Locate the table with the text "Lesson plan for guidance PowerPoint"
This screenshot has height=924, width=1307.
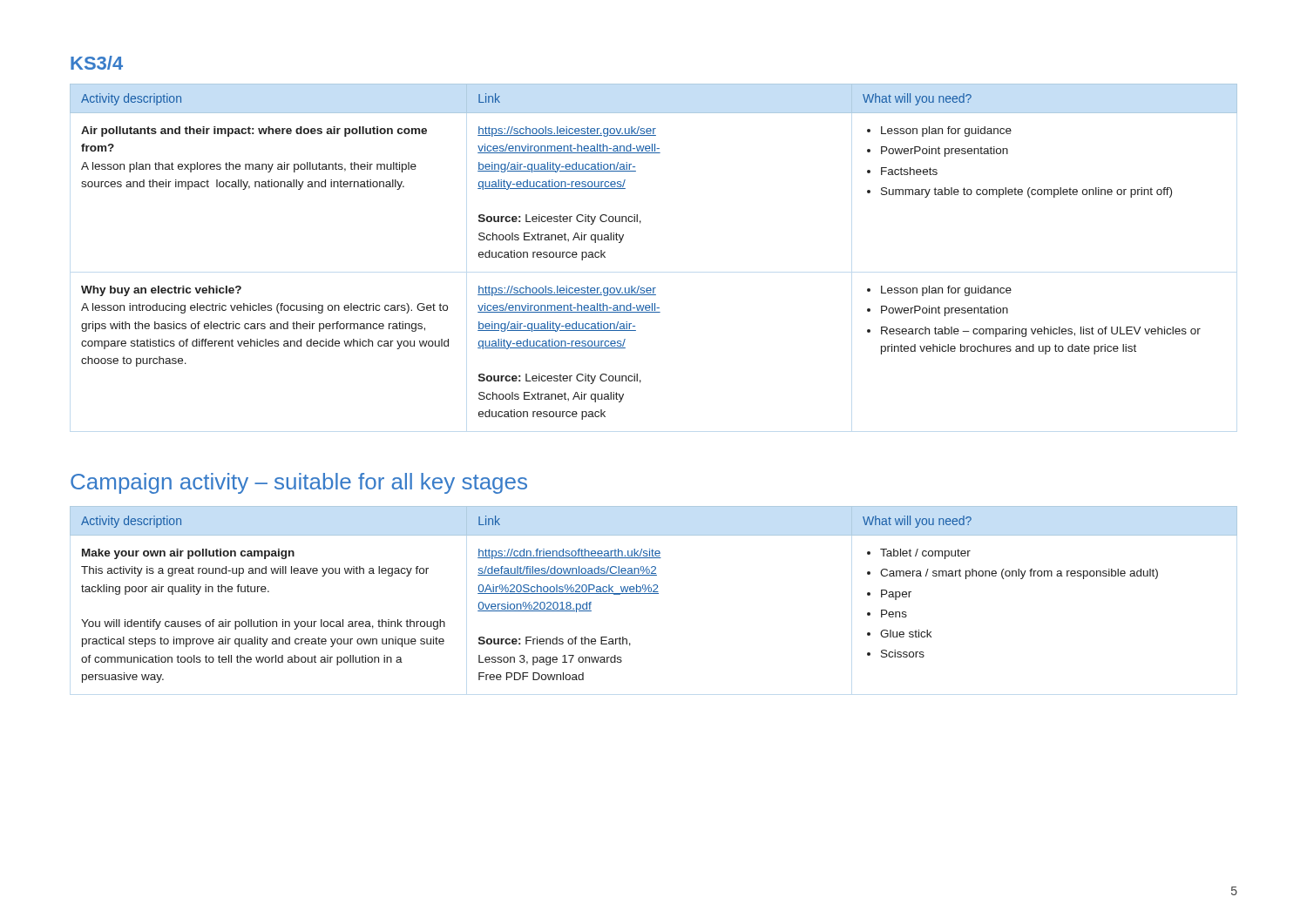[x=654, y=258]
